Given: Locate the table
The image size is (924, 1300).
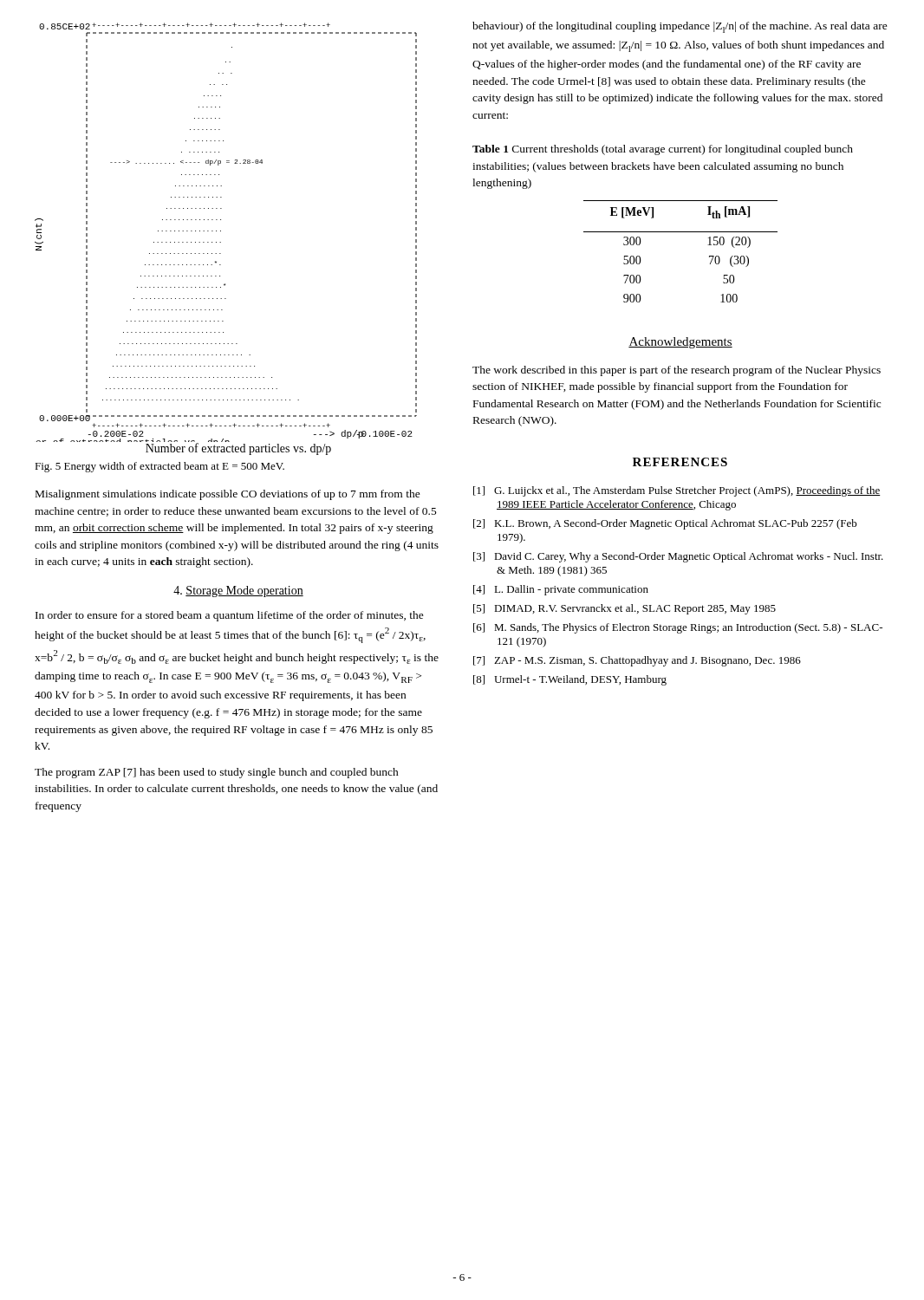Looking at the screenshot, I should pos(680,254).
